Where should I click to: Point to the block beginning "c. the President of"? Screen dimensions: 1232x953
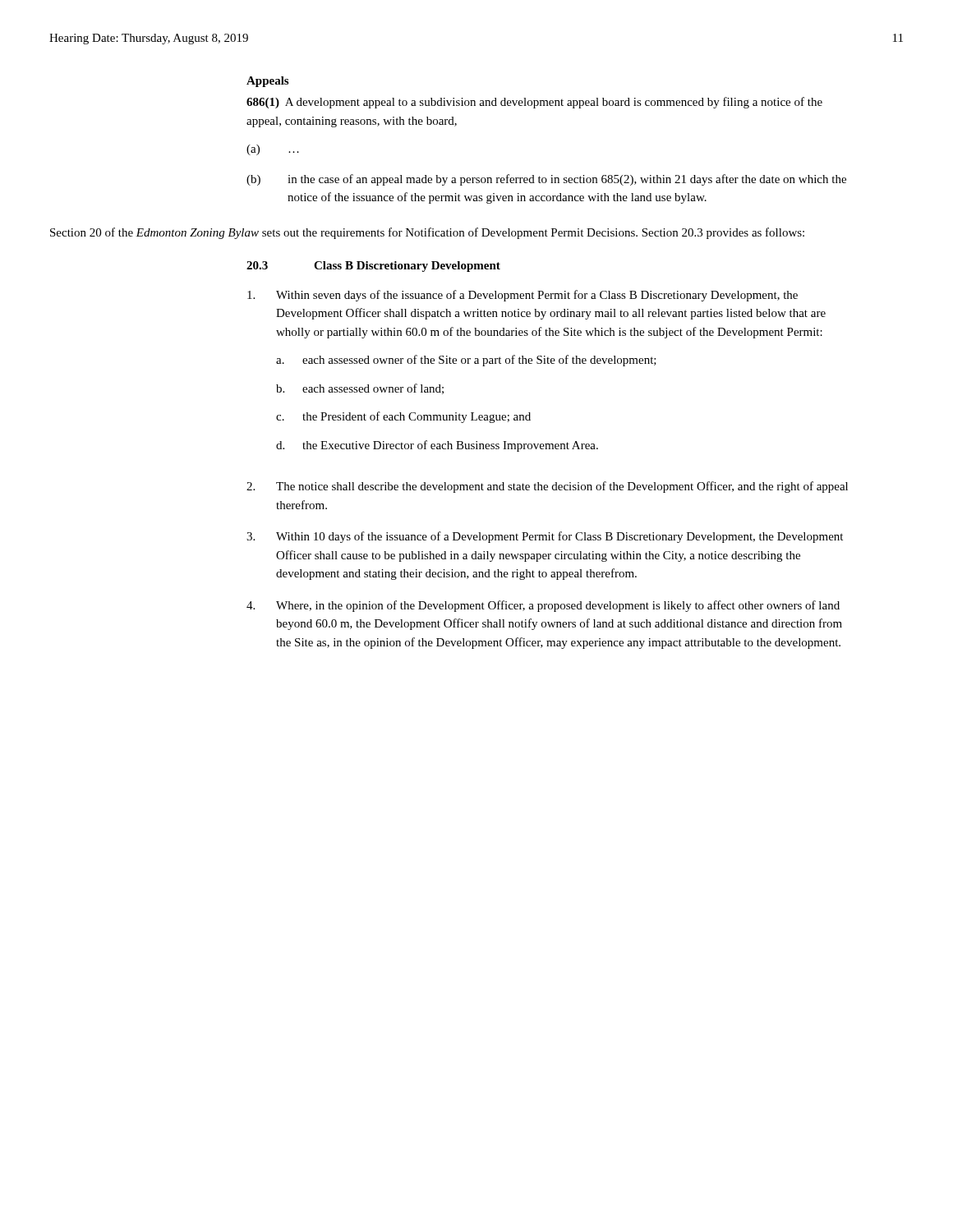[x=403, y=417]
